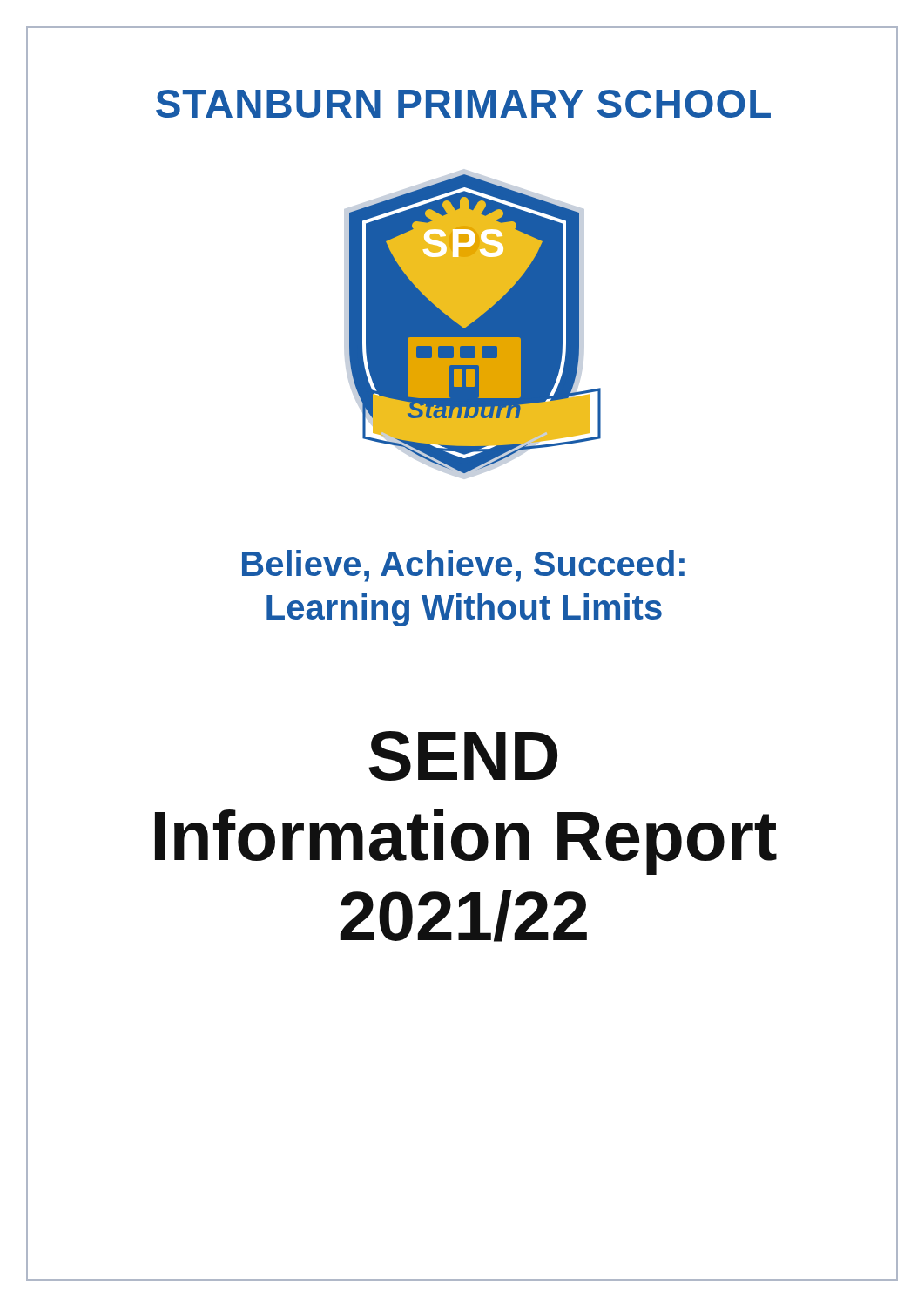This screenshot has width=924, height=1307.
Task: Click on the passage starting "STANBURN PRIMARY SCHOOL"
Action: [464, 104]
